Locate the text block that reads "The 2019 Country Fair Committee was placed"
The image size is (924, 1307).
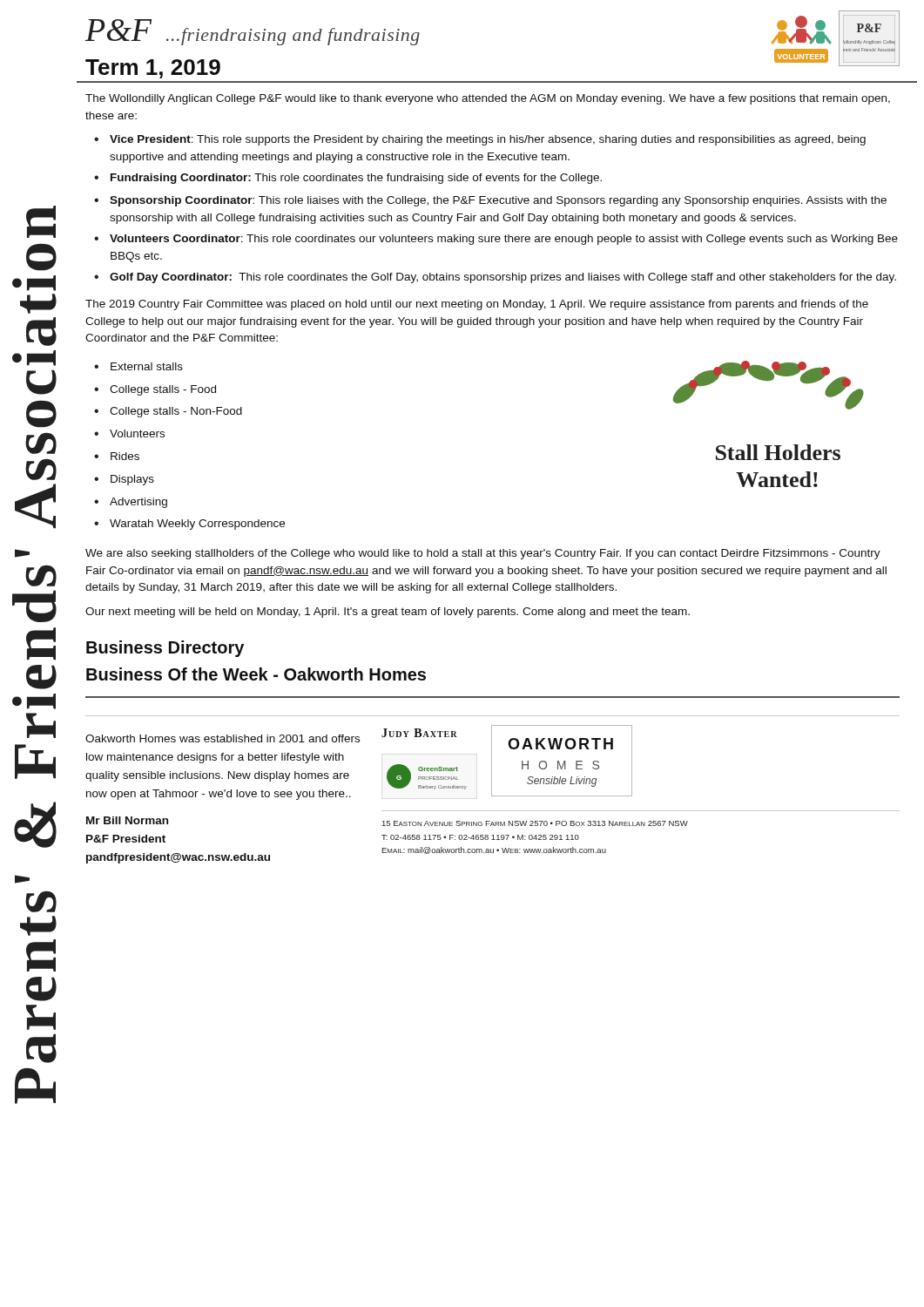pos(477,321)
